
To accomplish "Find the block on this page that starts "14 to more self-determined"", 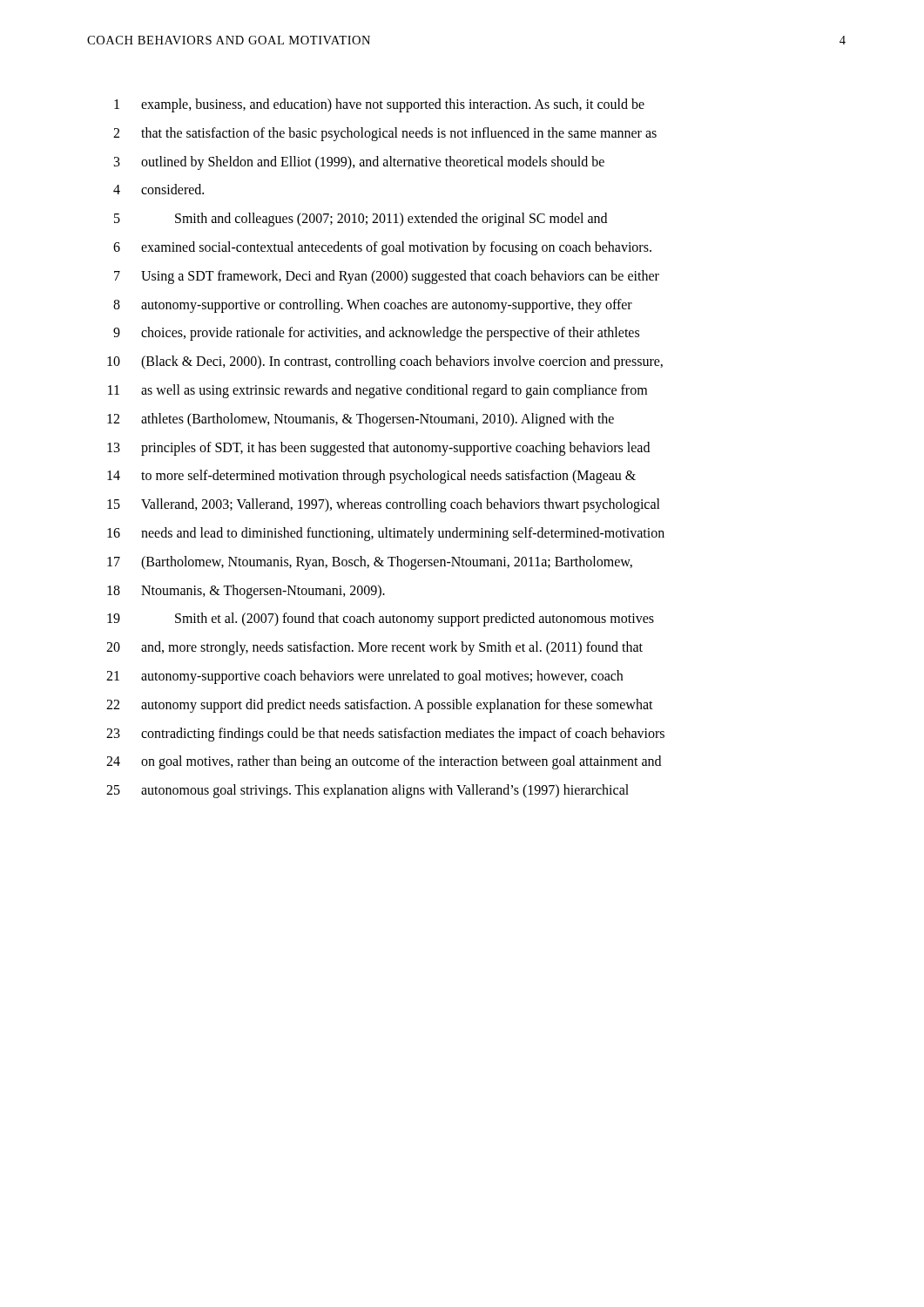I will 466,476.
